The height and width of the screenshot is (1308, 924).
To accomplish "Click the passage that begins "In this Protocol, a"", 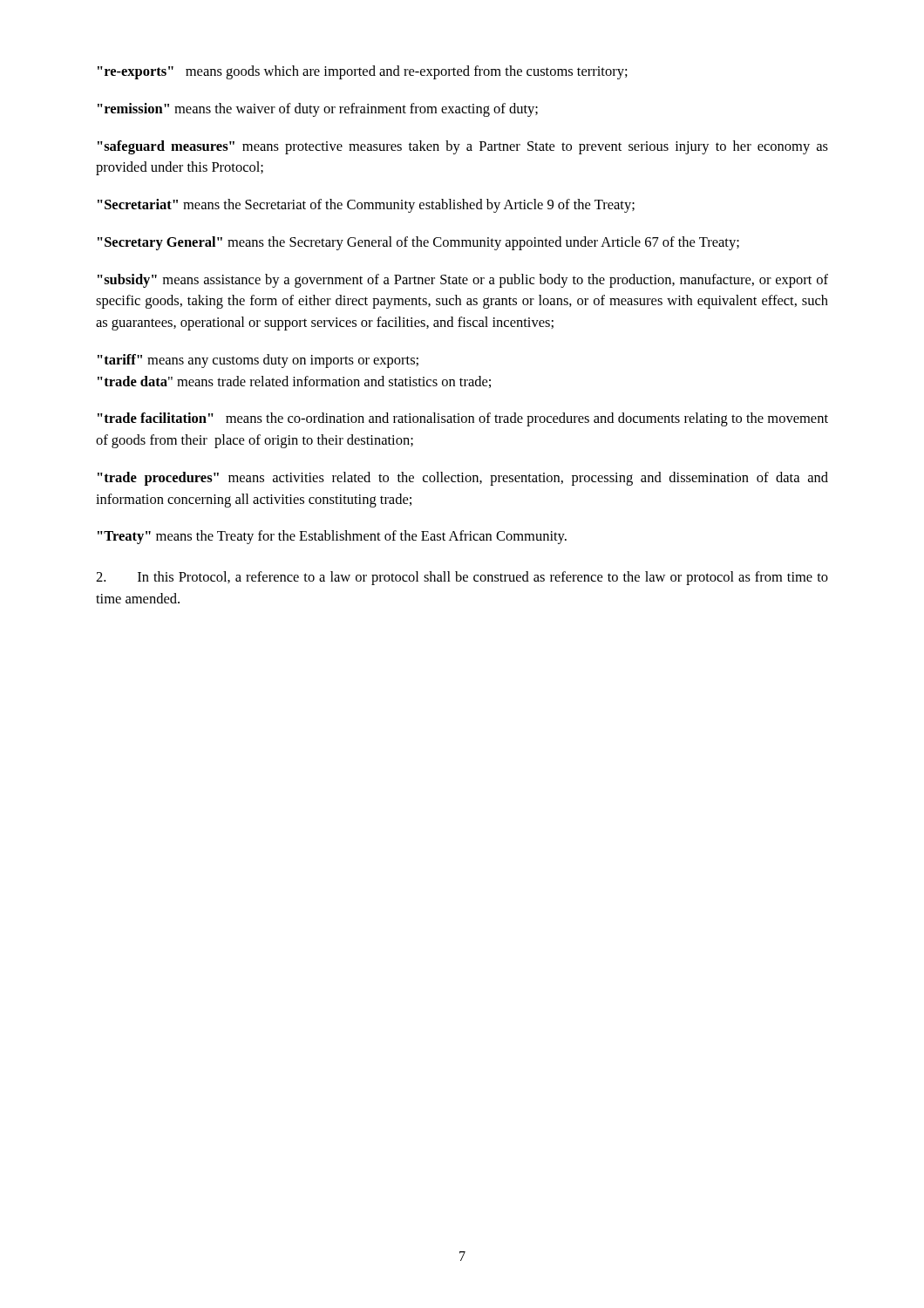I will coord(462,588).
